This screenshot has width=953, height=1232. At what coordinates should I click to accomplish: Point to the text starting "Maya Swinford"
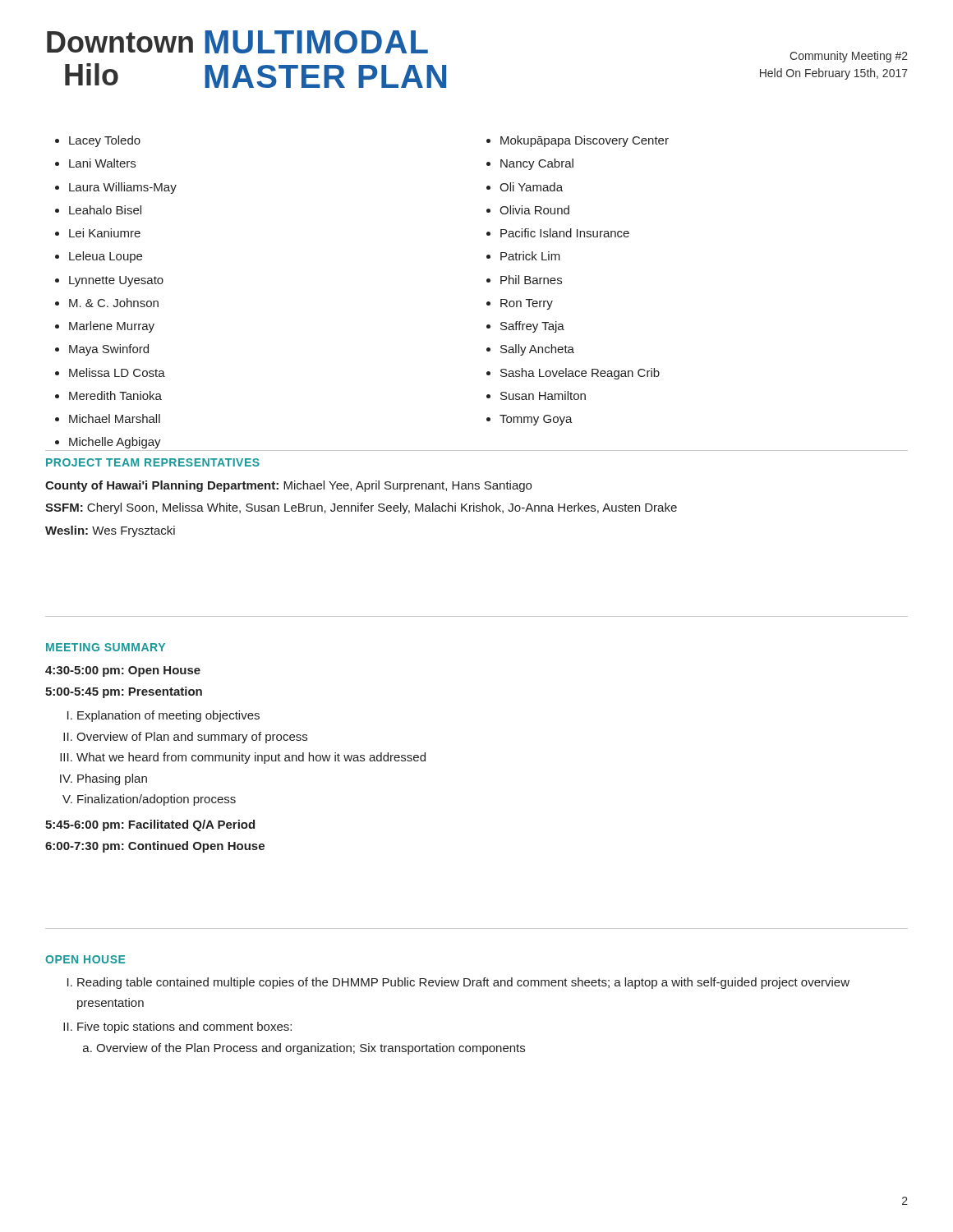tap(109, 349)
